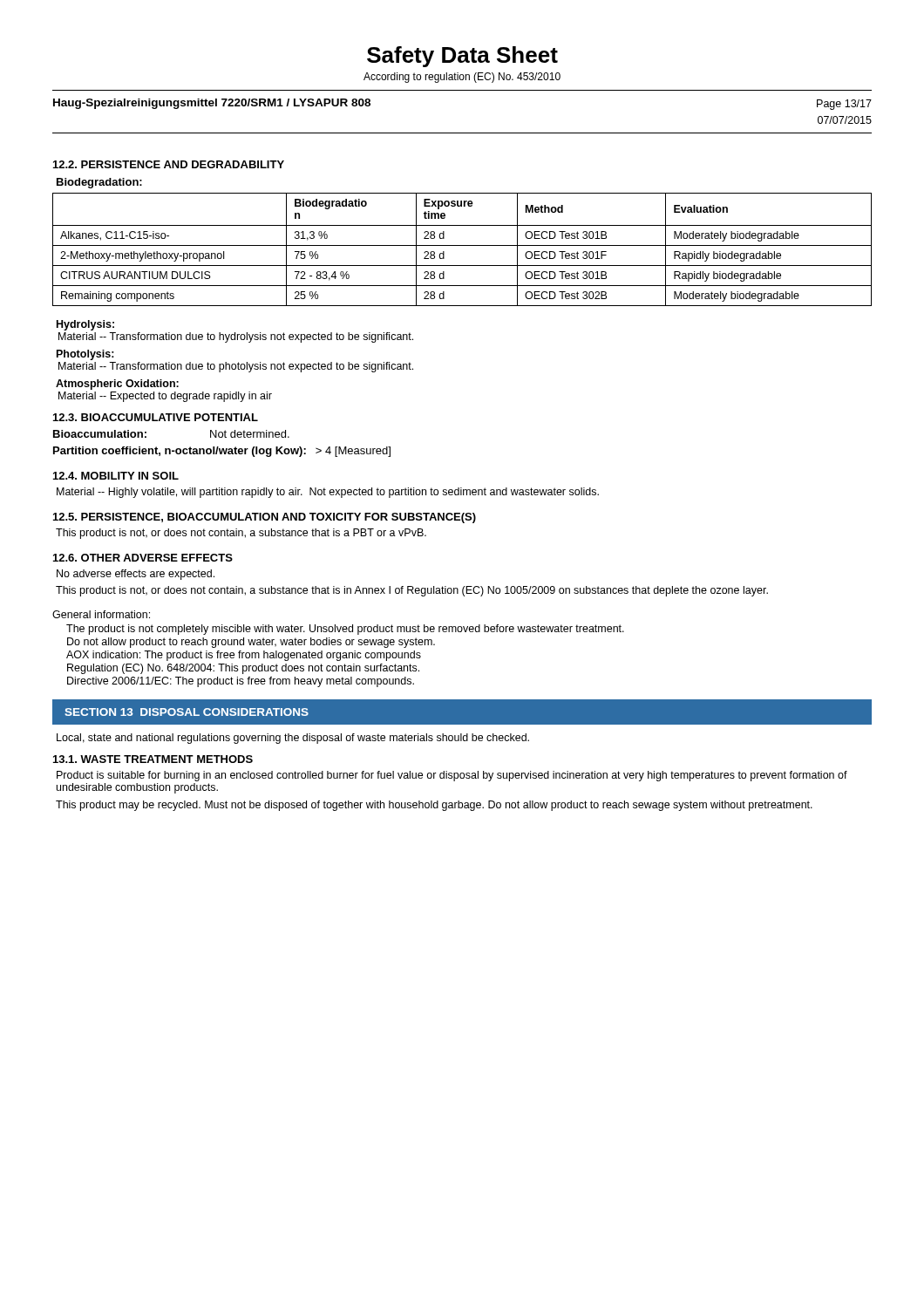
Task: Where is the passage that starts "According to regulation (EC)"?
Action: pyautogui.click(x=462, y=77)
